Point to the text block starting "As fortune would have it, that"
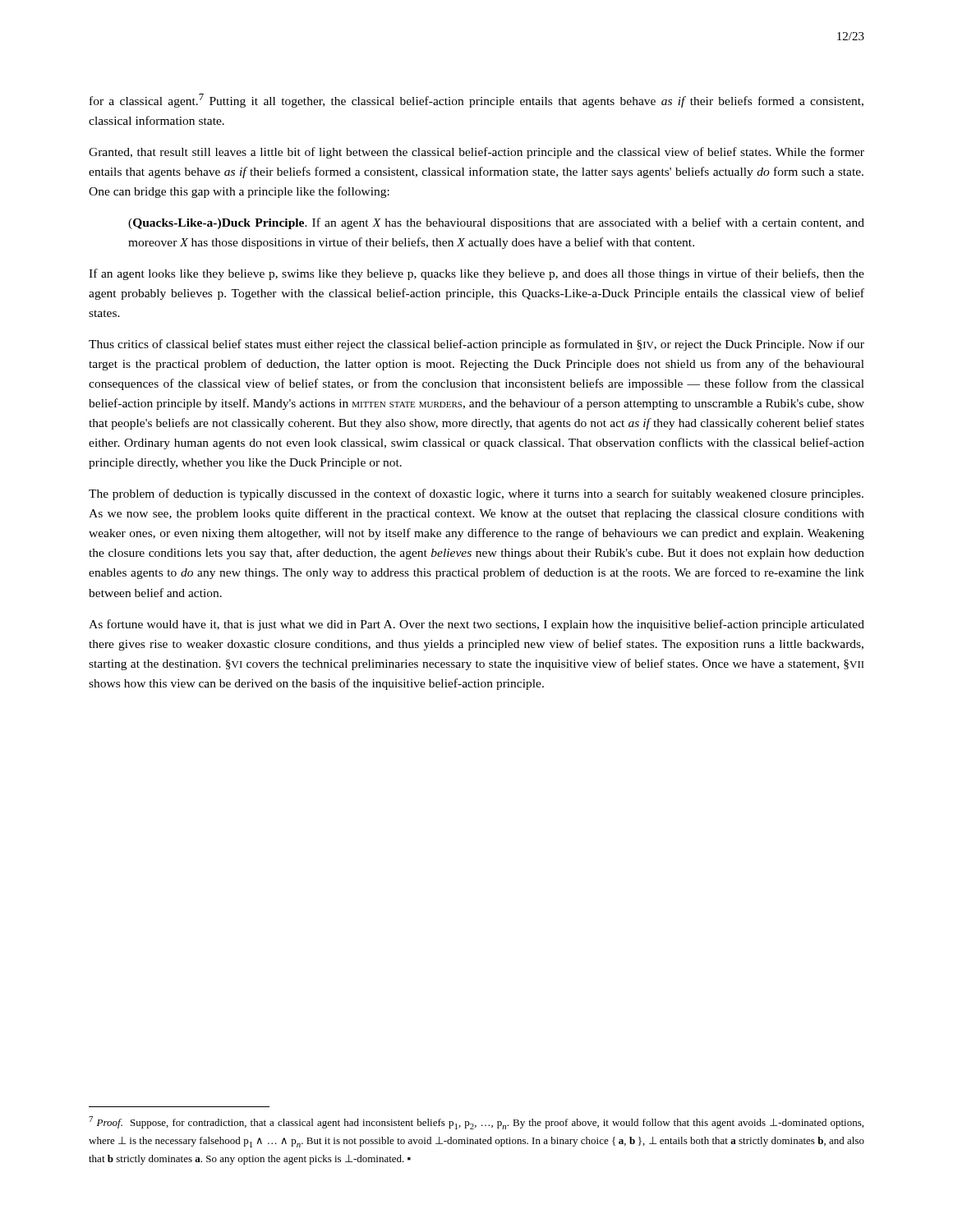Image resolution: width=953 pixels, height=1232 pixels. [x=476, y=653]
